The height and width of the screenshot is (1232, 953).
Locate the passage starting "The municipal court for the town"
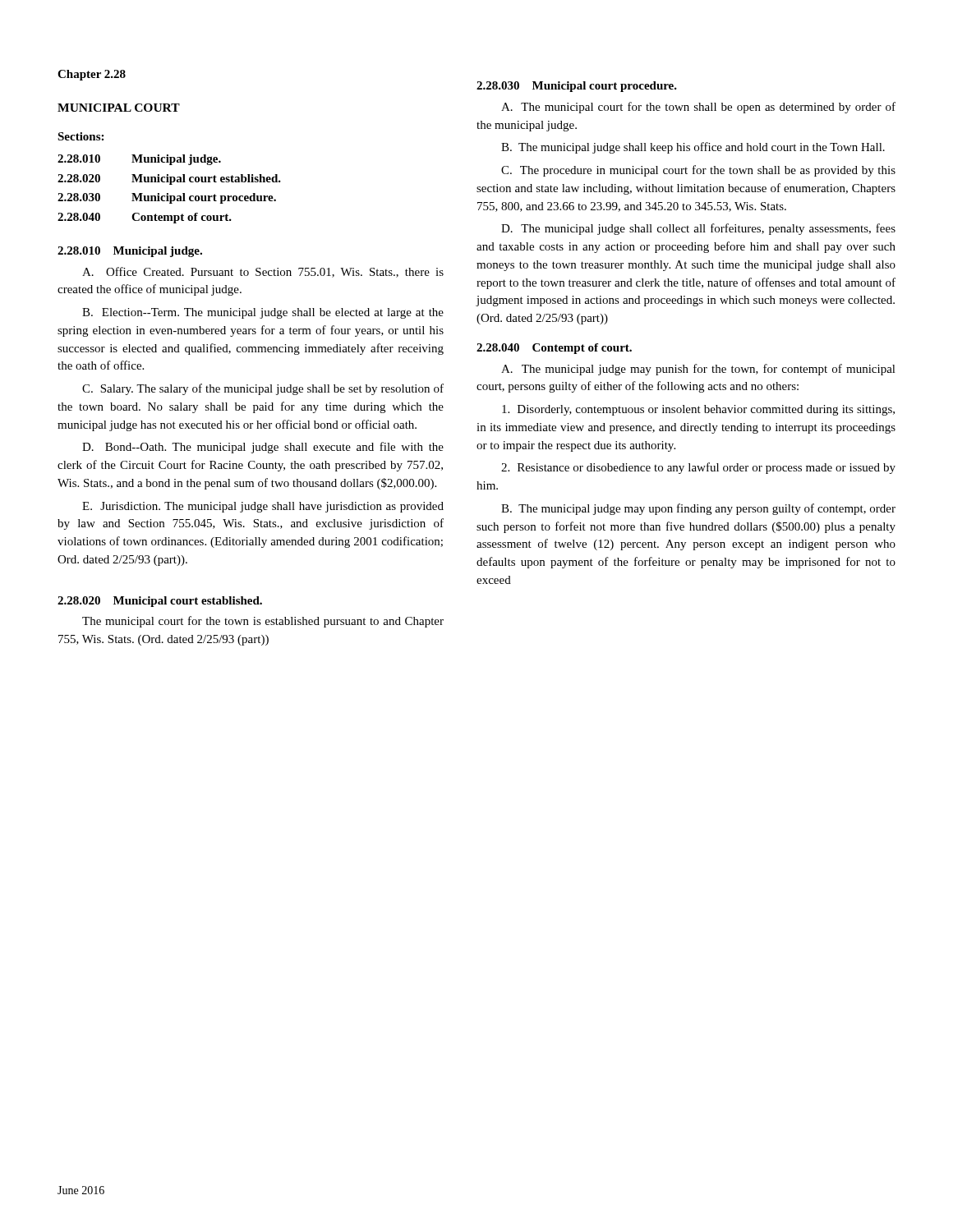click(x=251, y=630)
